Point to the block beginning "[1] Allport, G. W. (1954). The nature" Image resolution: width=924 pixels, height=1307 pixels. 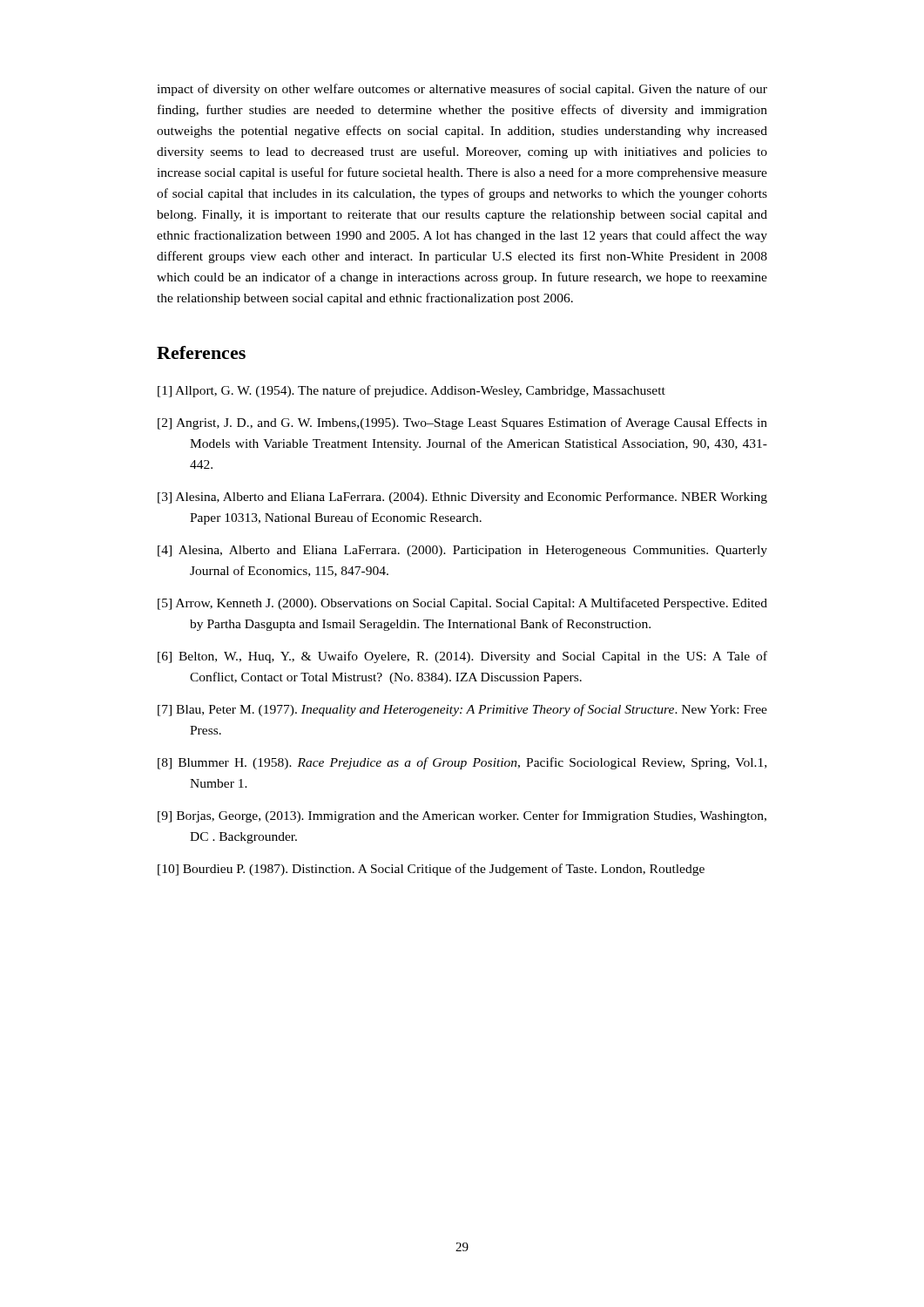click(x=411, y=390)
